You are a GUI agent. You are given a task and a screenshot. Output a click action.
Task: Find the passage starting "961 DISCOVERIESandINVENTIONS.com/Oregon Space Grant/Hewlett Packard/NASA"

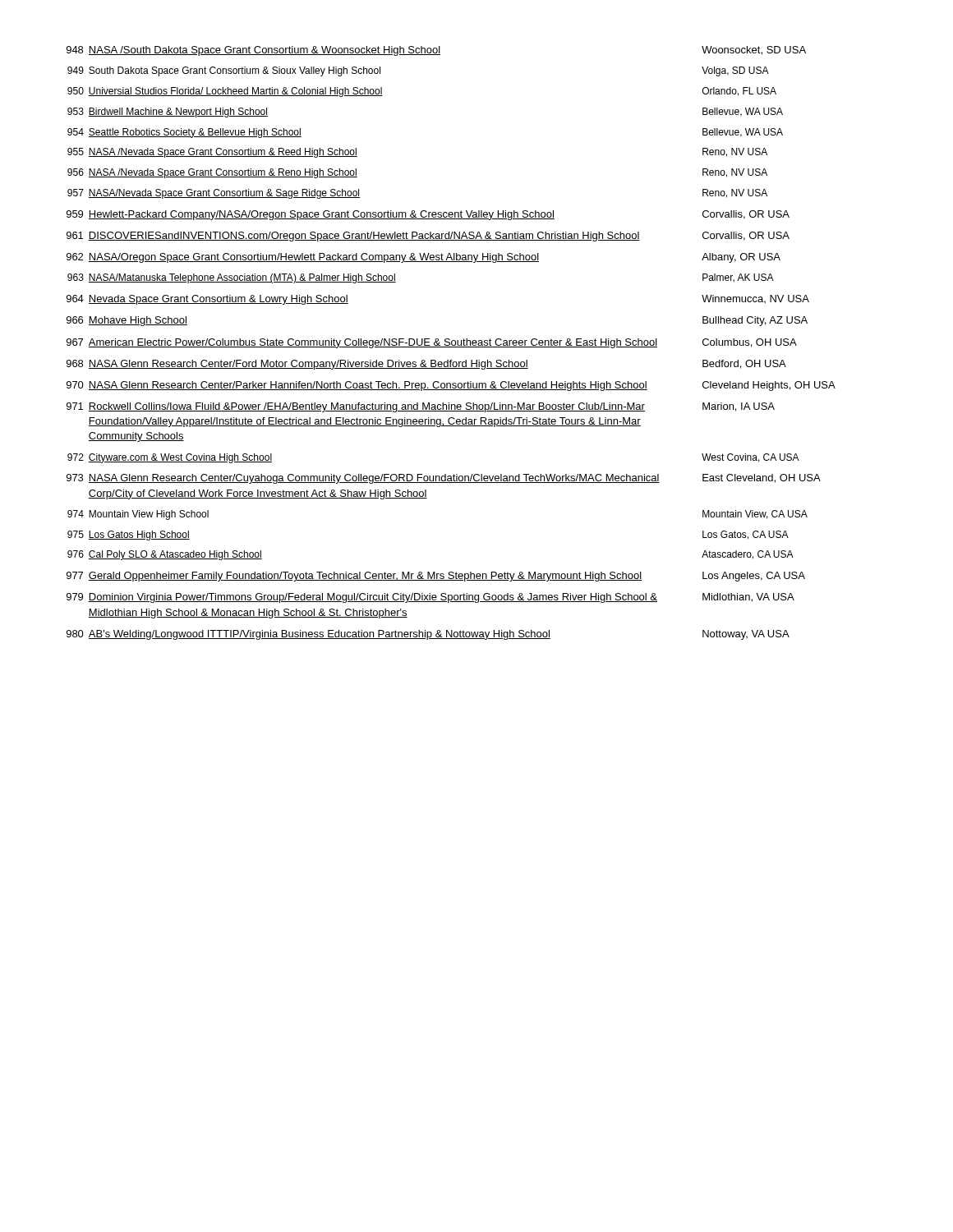point(476,236)
